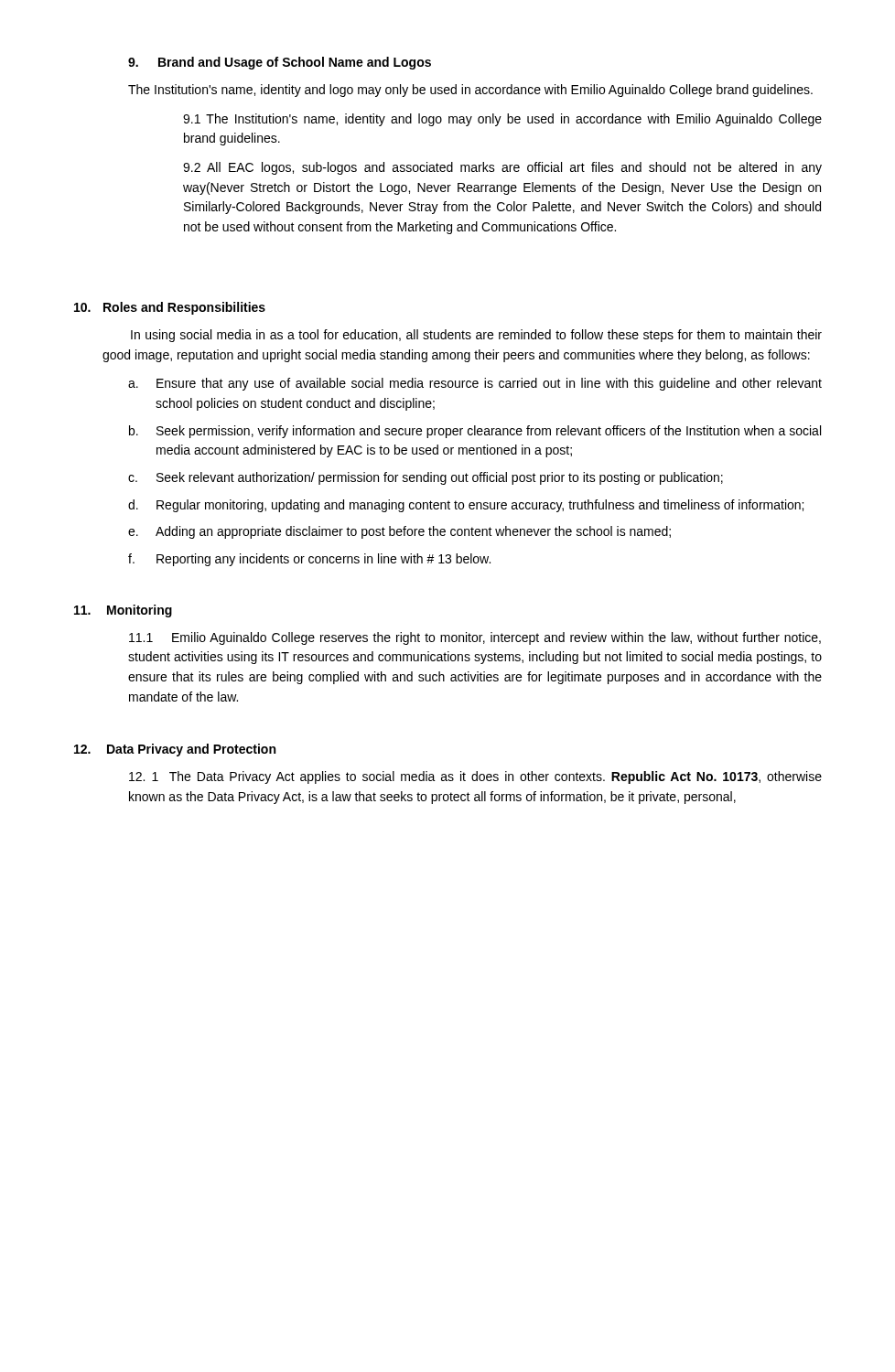
Task: Click on the block starting "c. Seek relevant authorization/ permission for sending out"
Action: [475, 478]
